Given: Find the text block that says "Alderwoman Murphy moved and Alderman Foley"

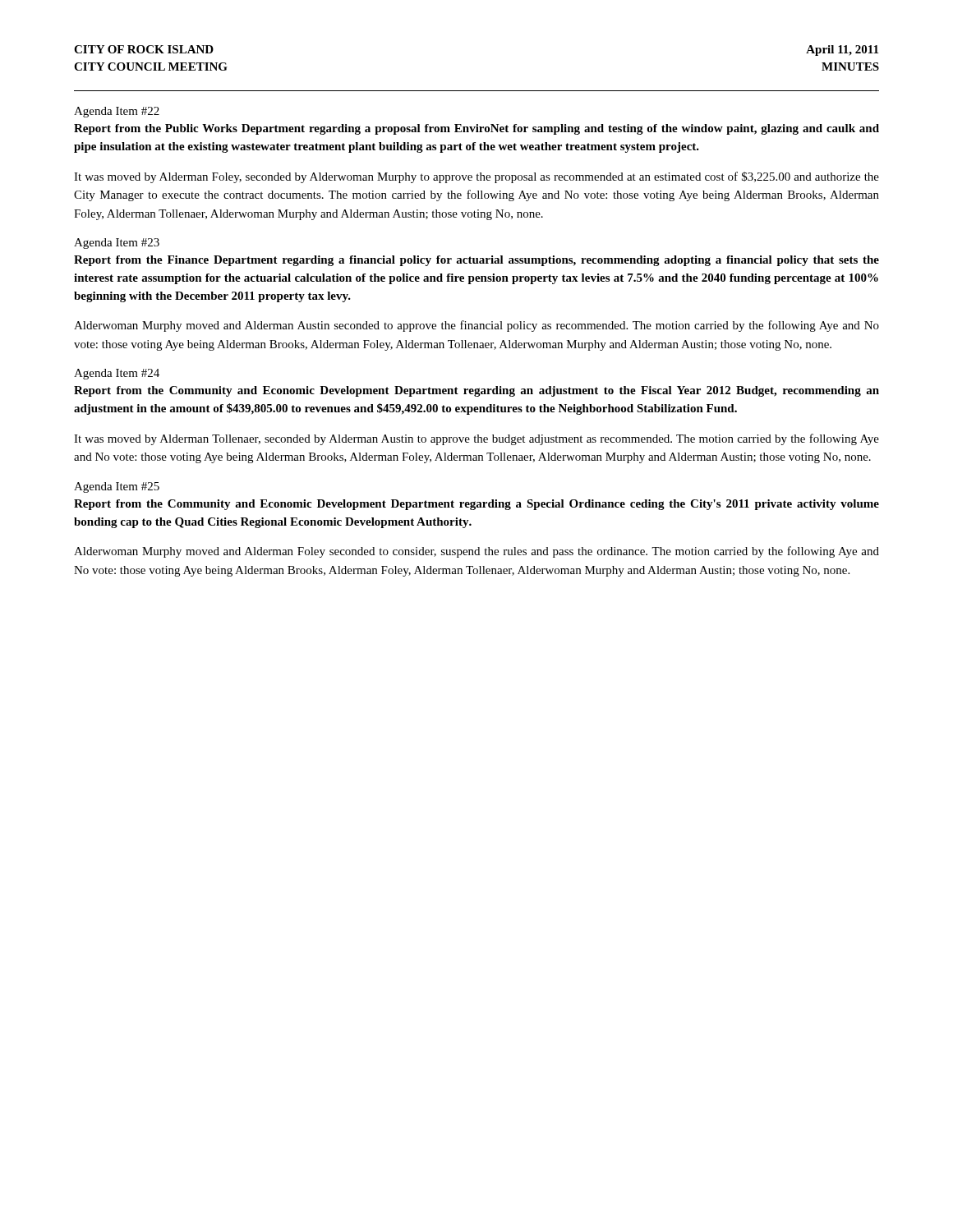Looking at the screenshot, I should tap(476, 561).
